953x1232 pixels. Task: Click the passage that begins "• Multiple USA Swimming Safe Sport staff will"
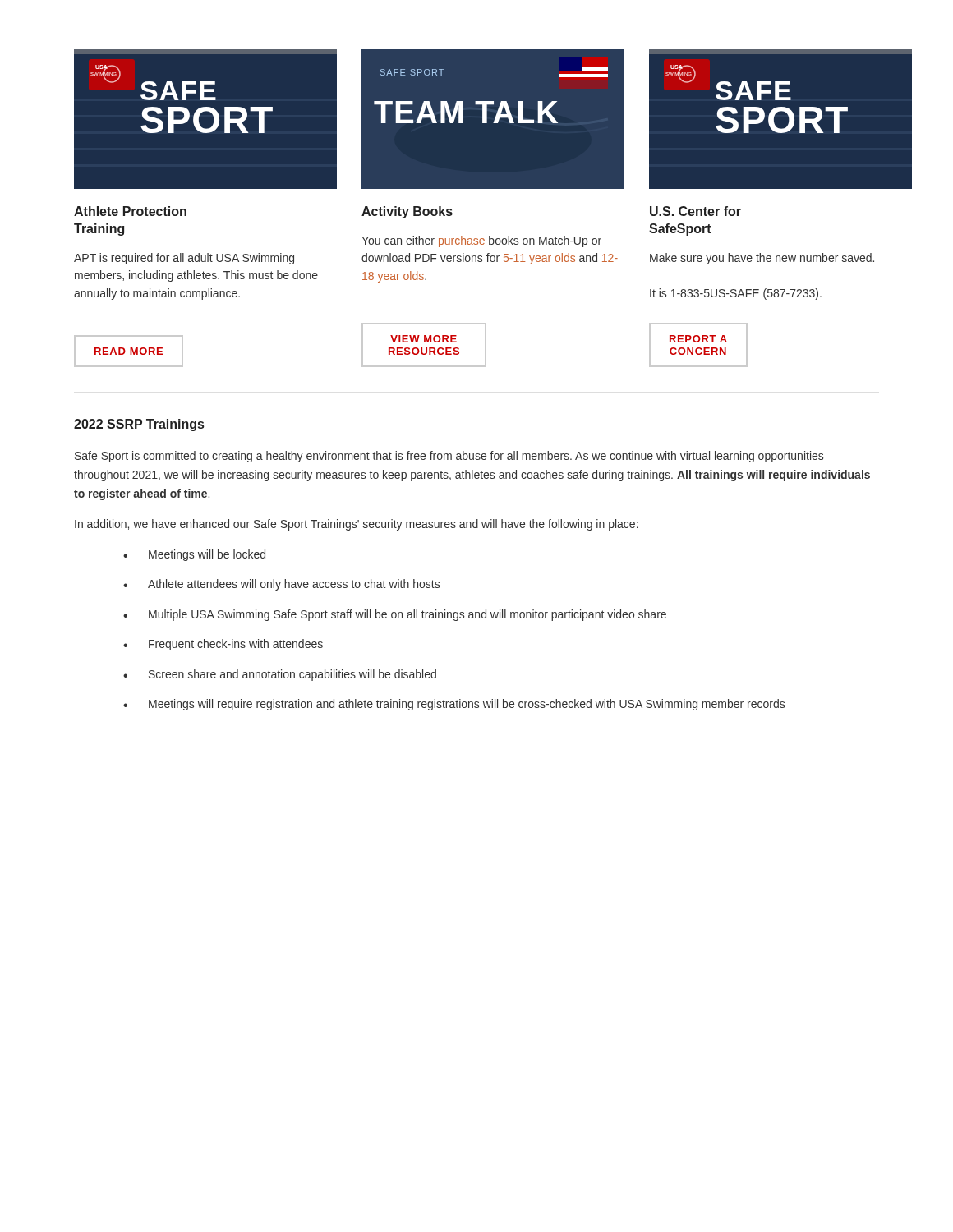[x=395, y=616]
